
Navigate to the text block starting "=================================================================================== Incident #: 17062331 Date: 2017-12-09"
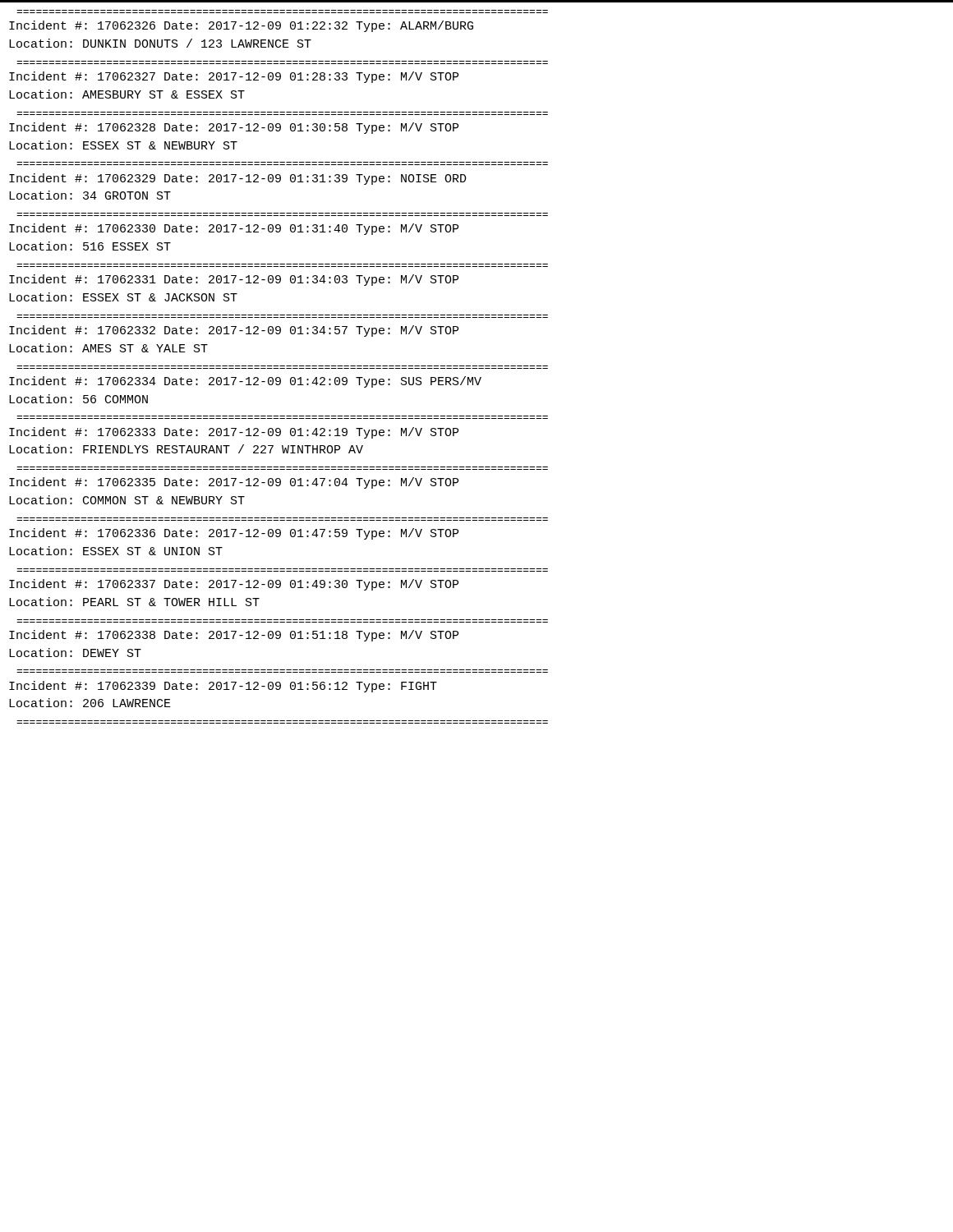point(234,280)
